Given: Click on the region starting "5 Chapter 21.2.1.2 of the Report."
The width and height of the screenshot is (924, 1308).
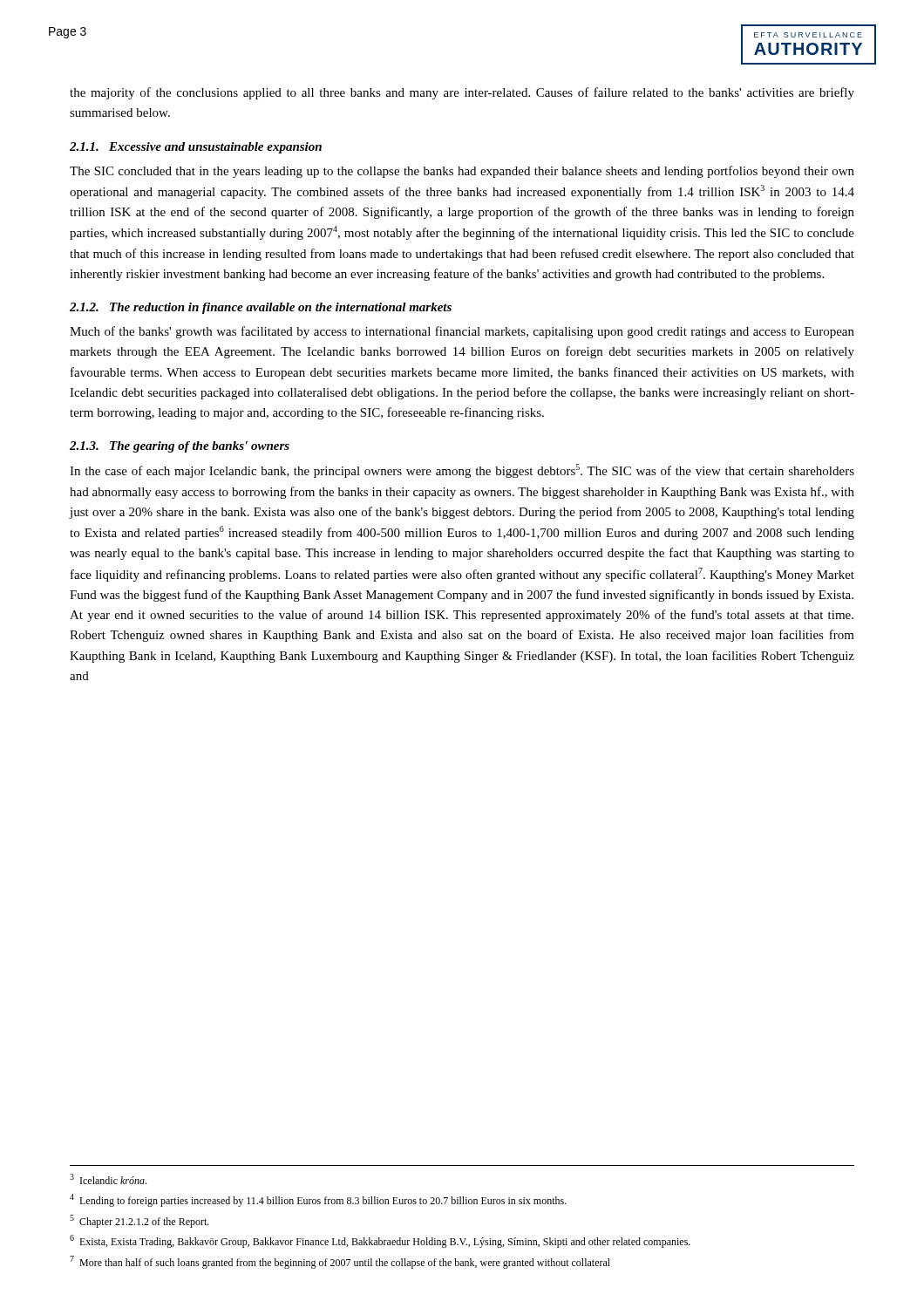Looking at the screenshot, I should (x=140, y=1220).
